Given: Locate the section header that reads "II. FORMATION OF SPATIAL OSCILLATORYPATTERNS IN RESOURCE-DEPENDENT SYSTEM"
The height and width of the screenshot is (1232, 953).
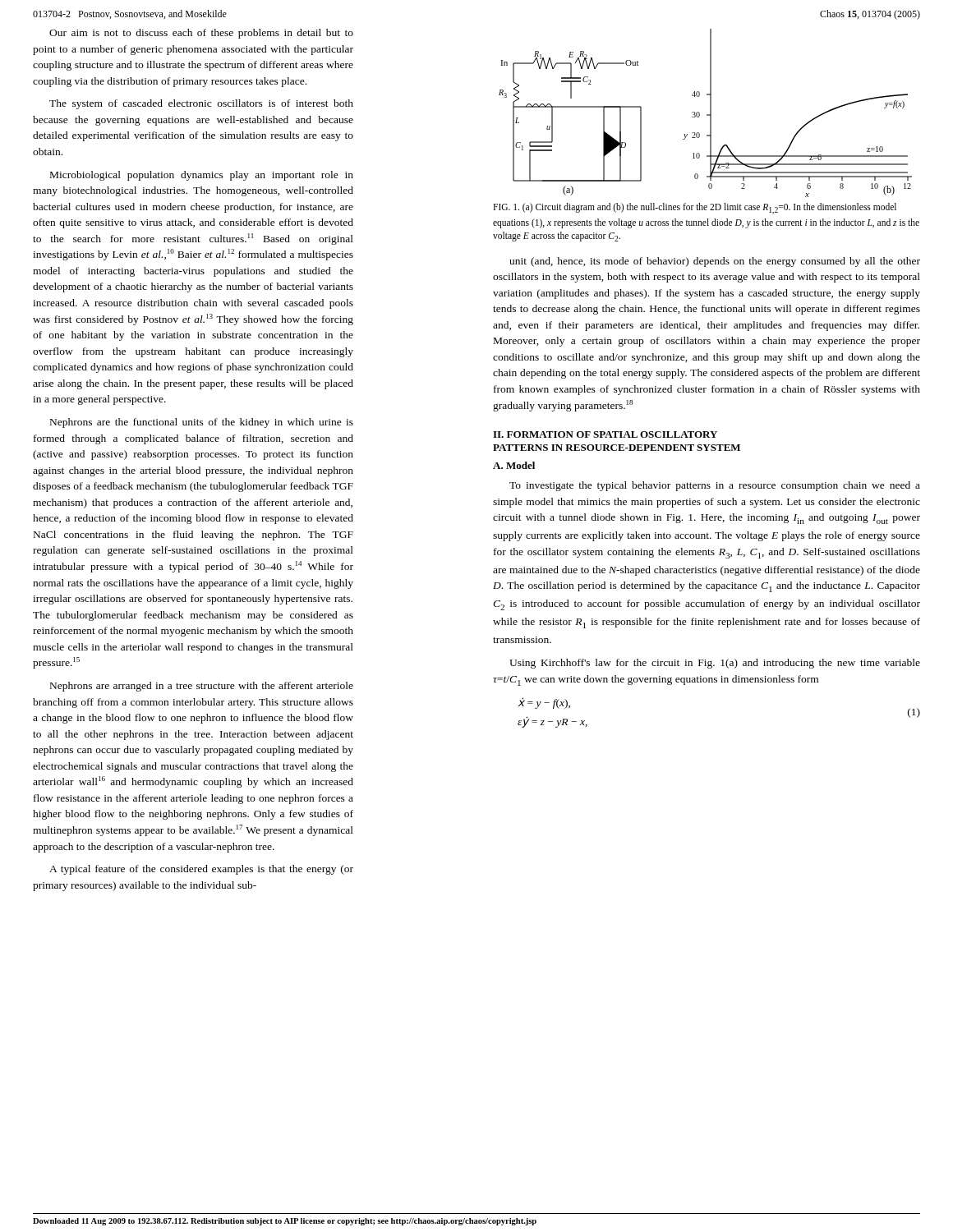Looking at the screenshot, I should click(617, 441).
